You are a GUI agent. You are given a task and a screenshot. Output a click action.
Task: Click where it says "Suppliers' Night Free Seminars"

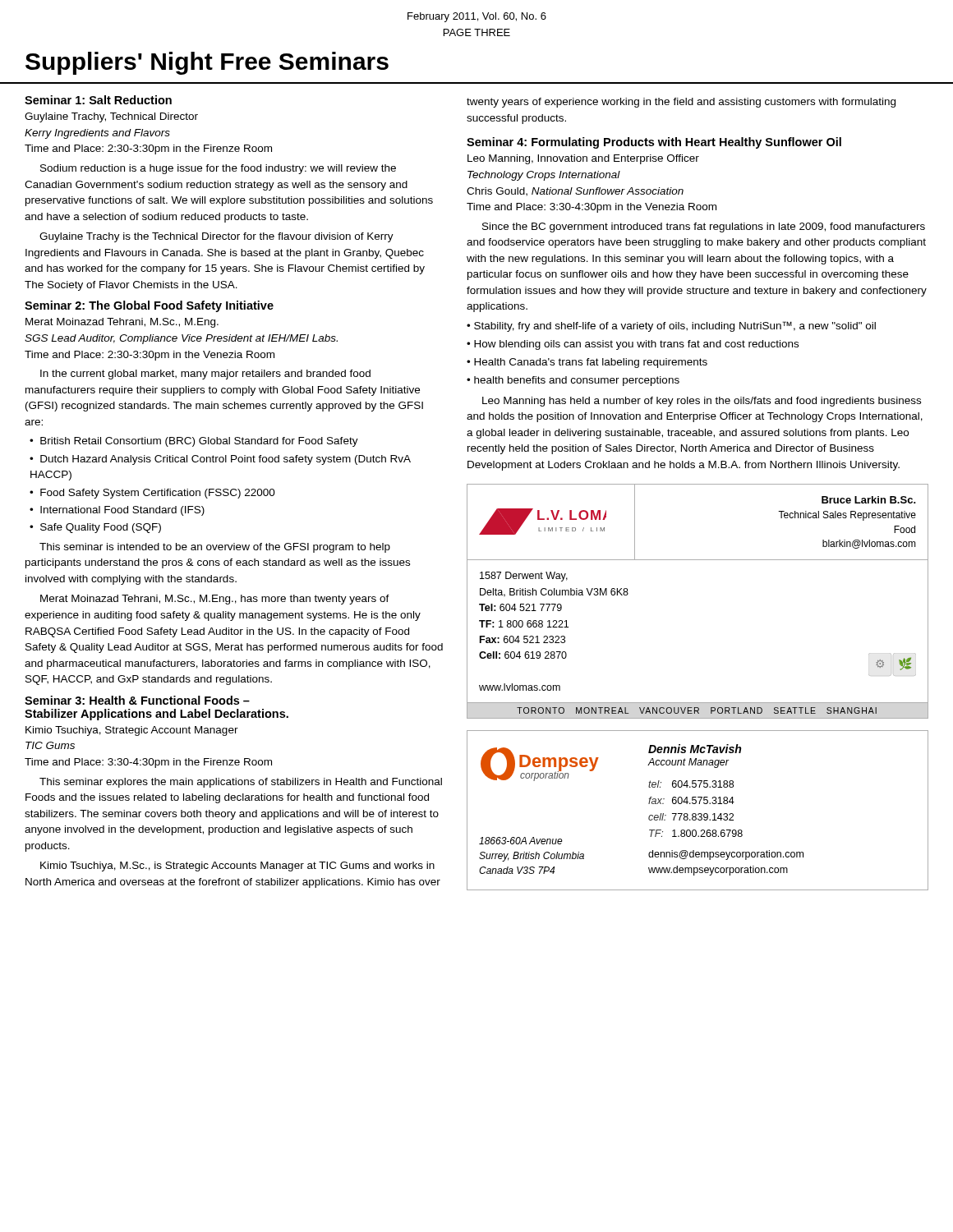(207, 61)
